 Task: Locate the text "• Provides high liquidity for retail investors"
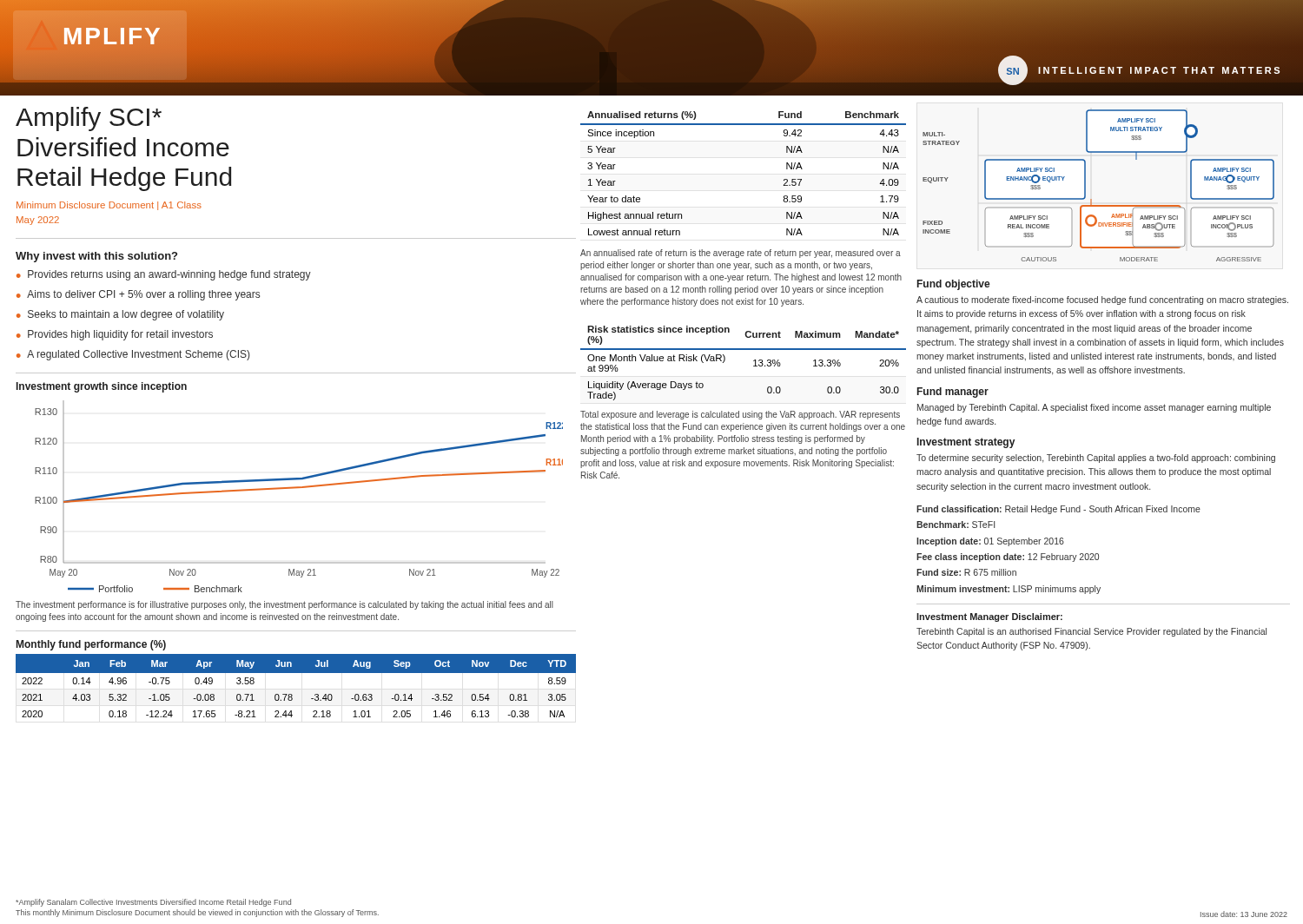click(114, 336)
